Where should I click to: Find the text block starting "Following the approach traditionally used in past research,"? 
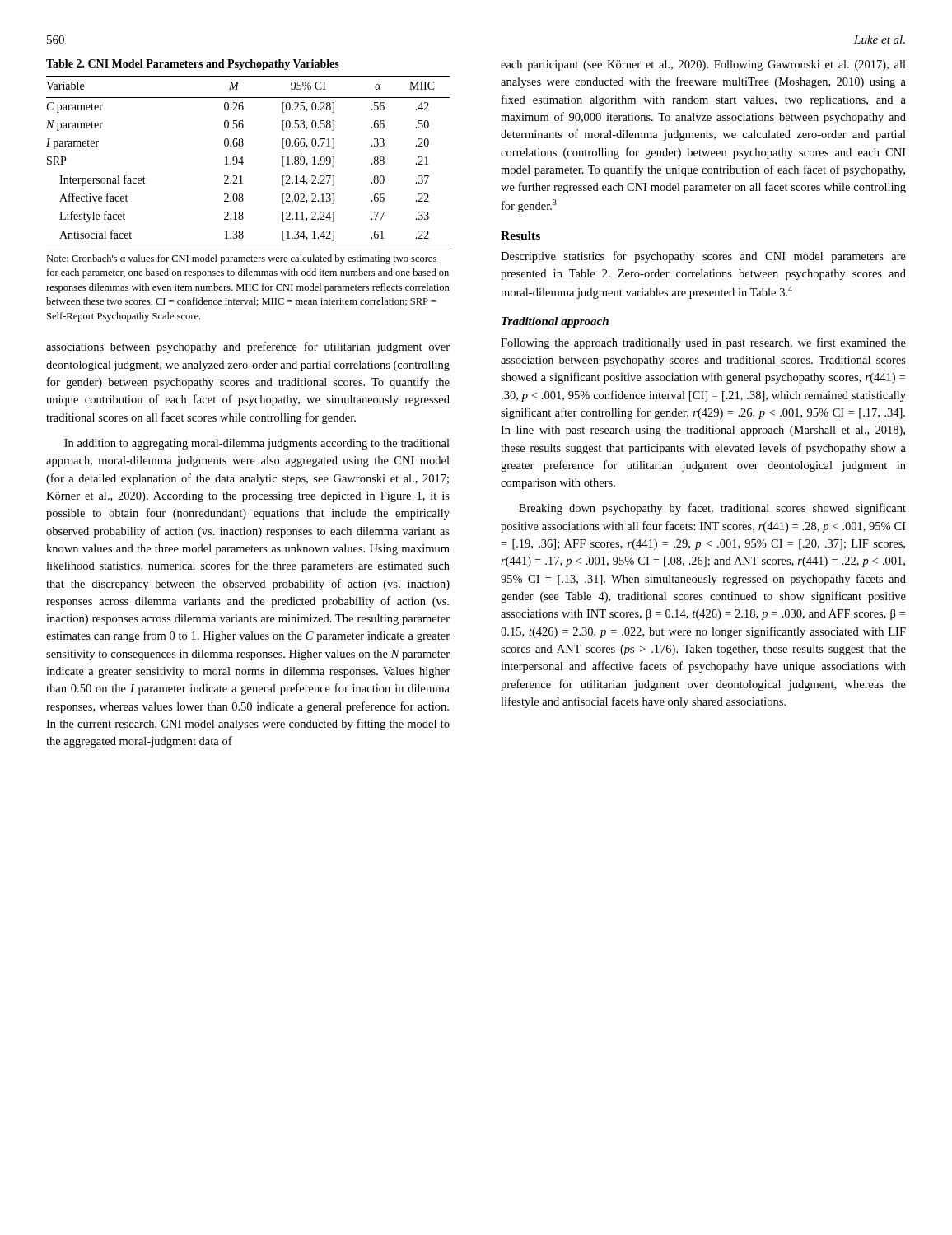pyautogui.click(x=703, y=412)
